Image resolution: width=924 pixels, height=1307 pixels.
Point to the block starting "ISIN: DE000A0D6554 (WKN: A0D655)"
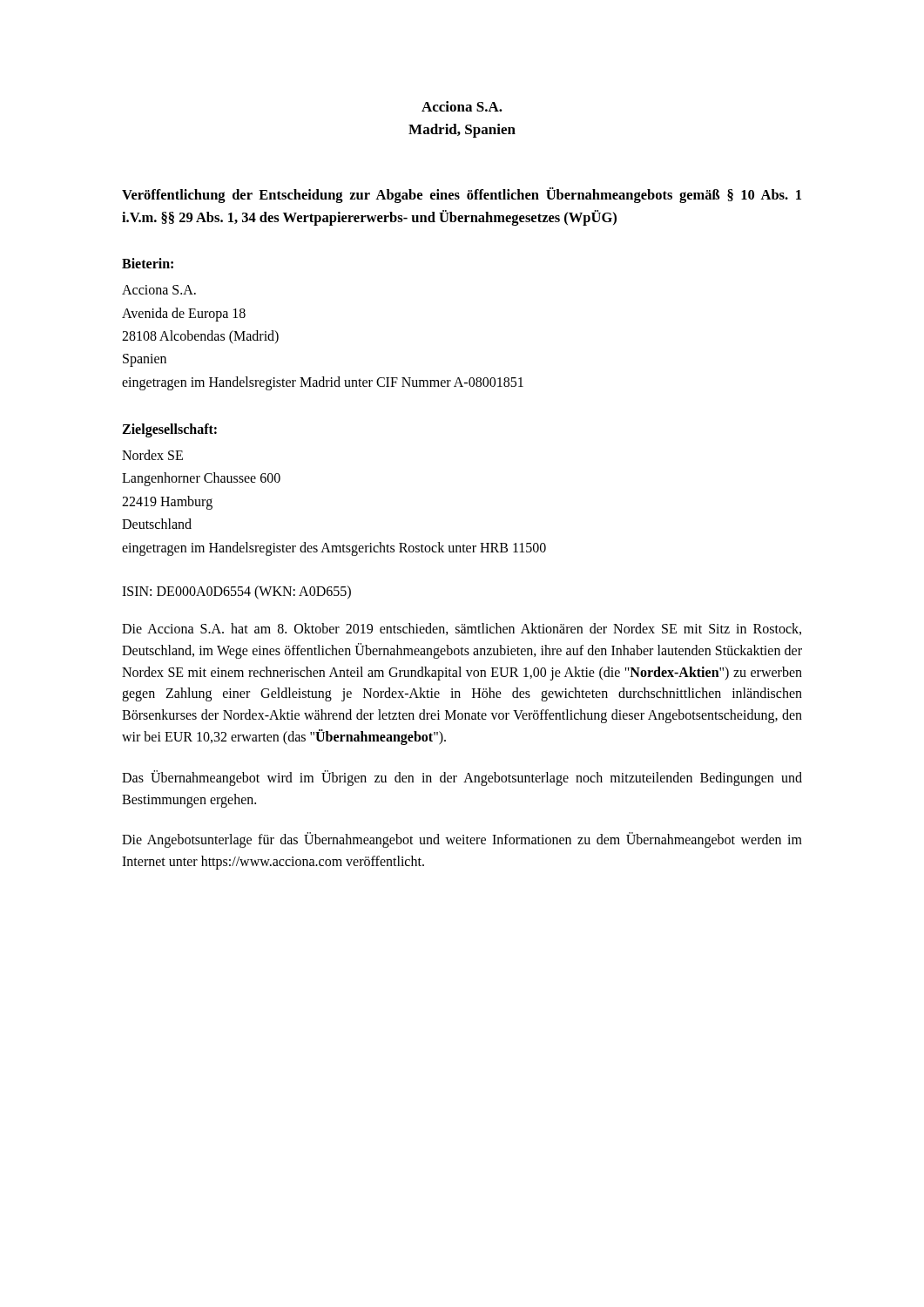click(237, 591)
